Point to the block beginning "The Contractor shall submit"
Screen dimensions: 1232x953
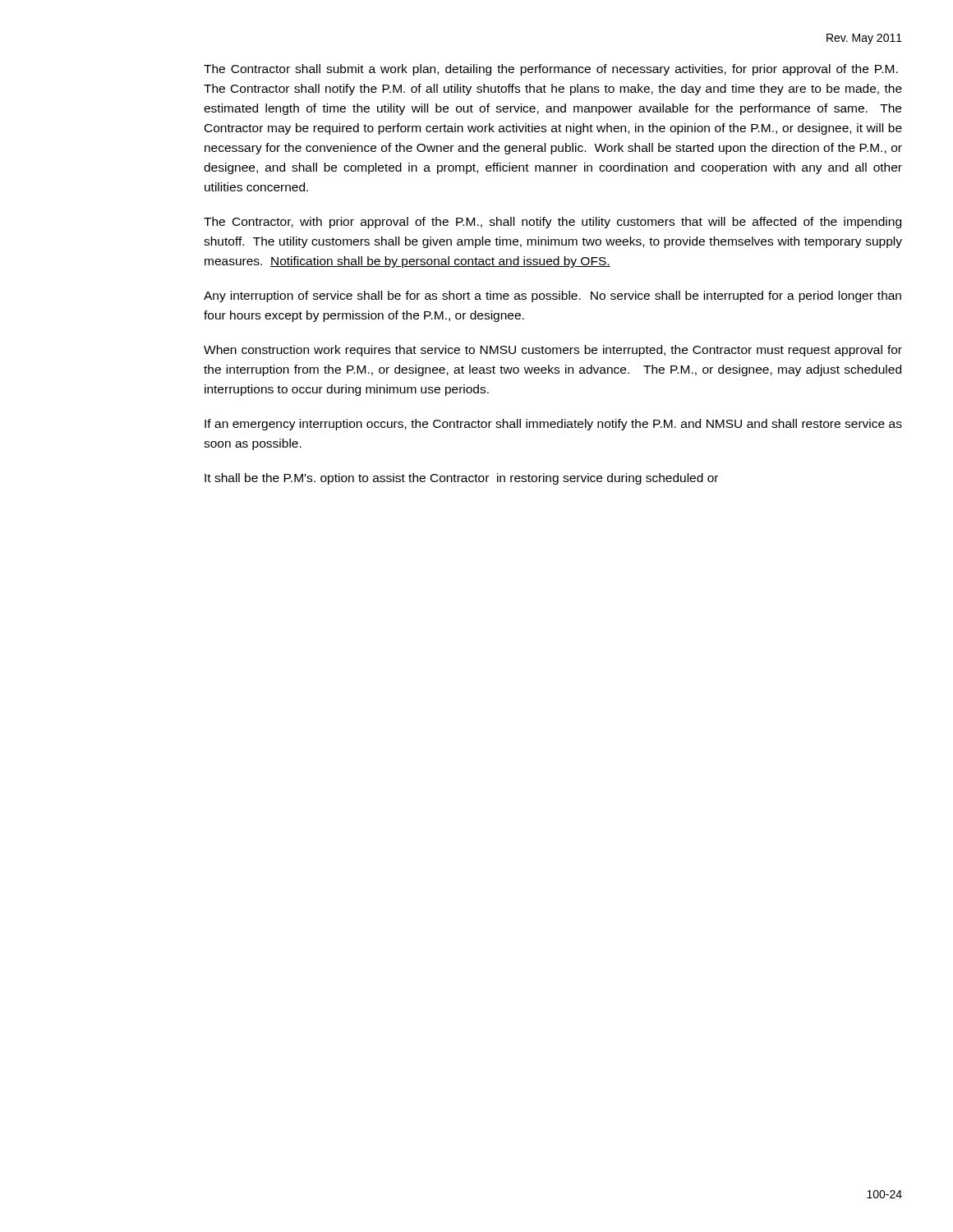[x=553, y=128]
